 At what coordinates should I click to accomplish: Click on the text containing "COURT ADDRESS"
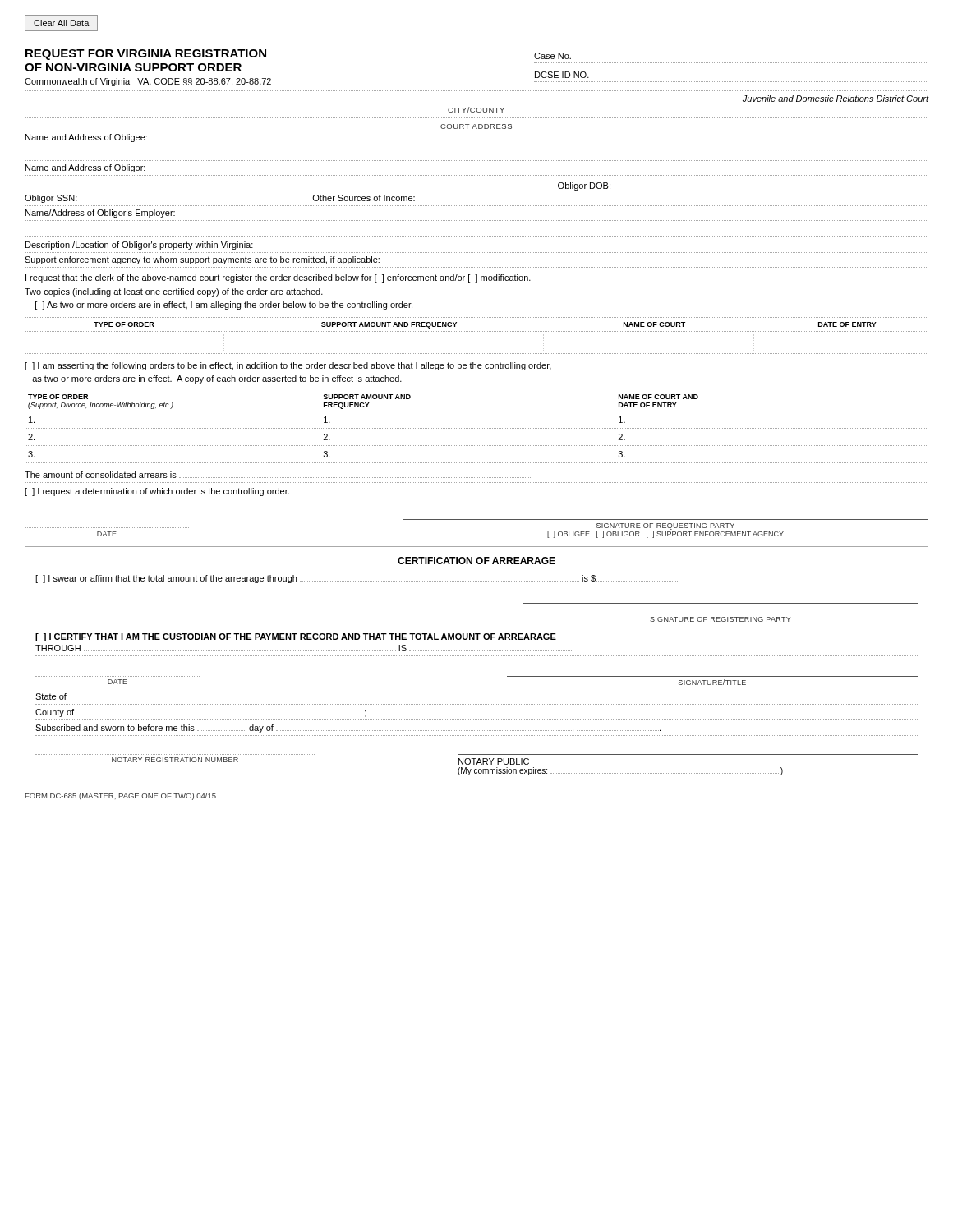click(x=476, y=126)
